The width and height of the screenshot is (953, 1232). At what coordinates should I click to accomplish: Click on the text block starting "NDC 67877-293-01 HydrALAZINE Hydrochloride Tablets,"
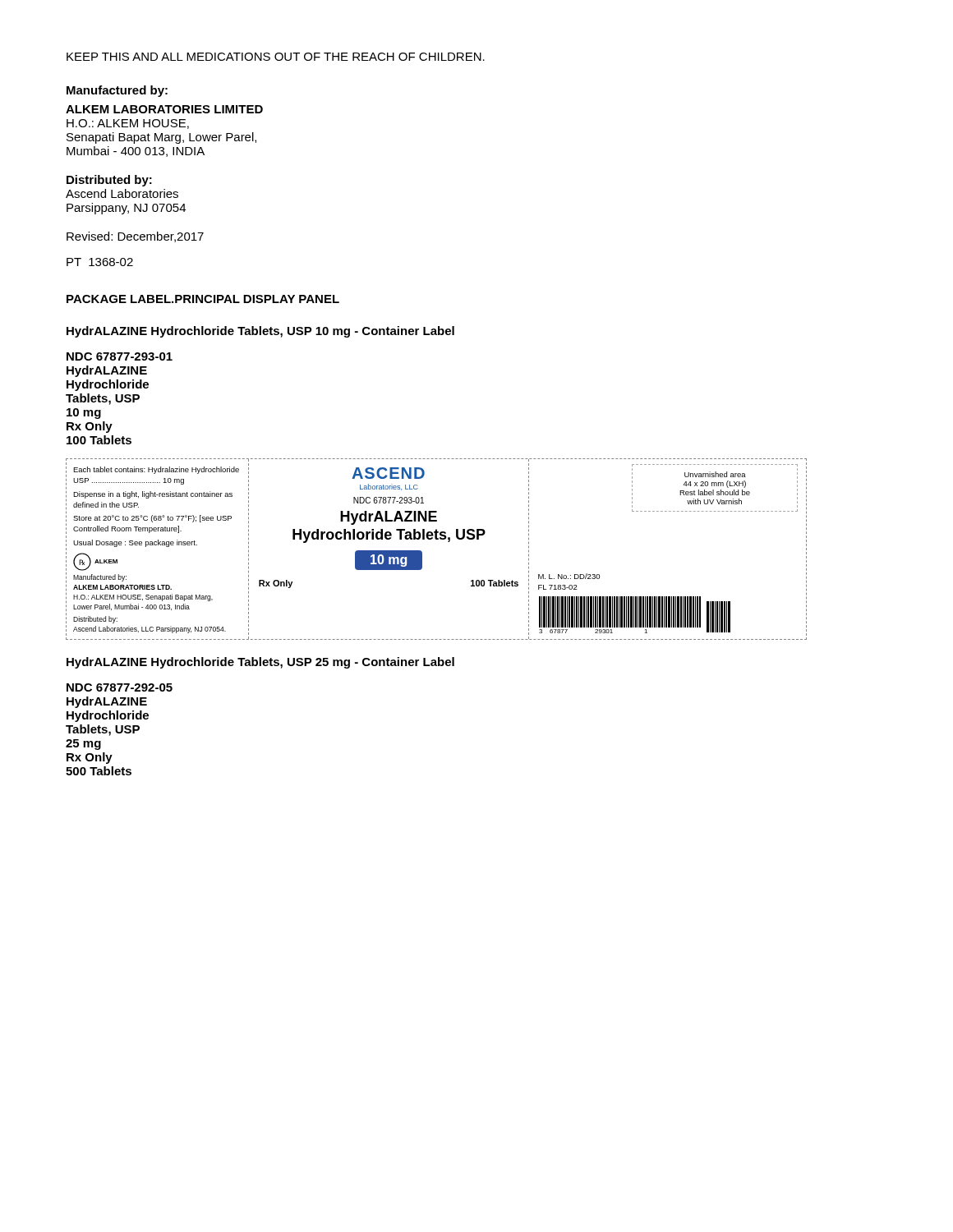coord(119,398)
